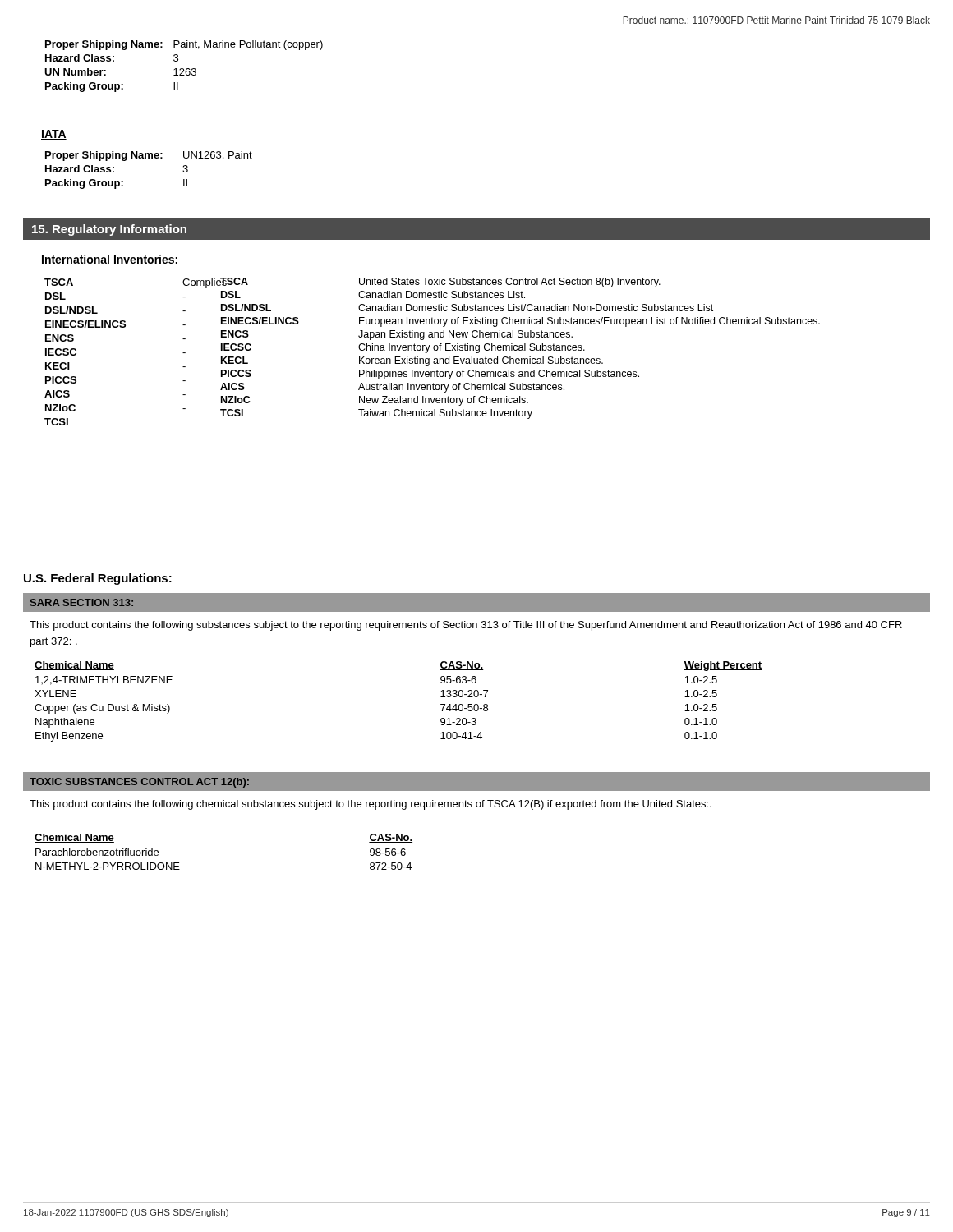
Task: Select the text block starting "SARA SECTION 313:"
Action: click(x=82, y=602)
